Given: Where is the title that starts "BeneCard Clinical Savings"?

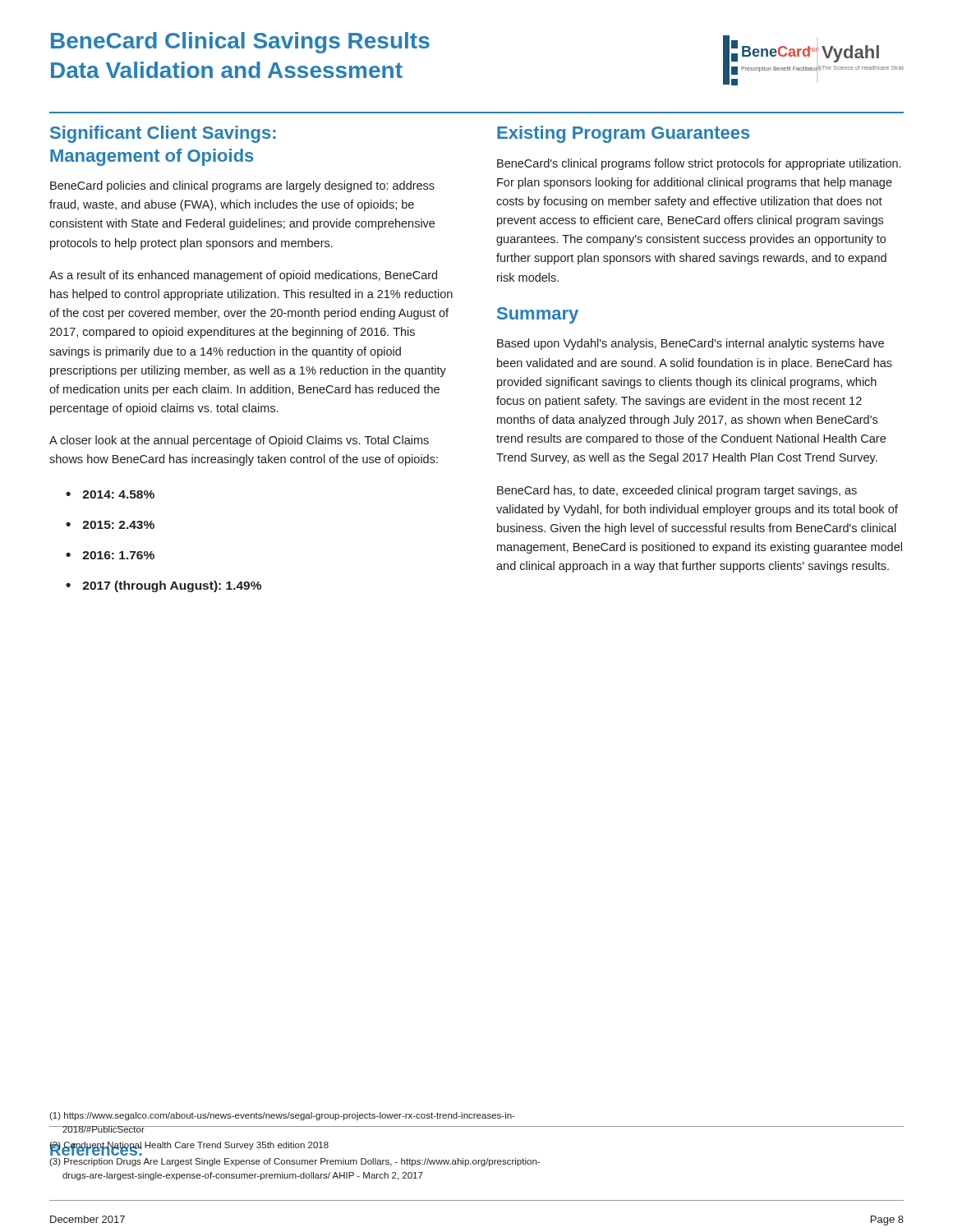Looking at the screenshot, I should tap(240, 56).
